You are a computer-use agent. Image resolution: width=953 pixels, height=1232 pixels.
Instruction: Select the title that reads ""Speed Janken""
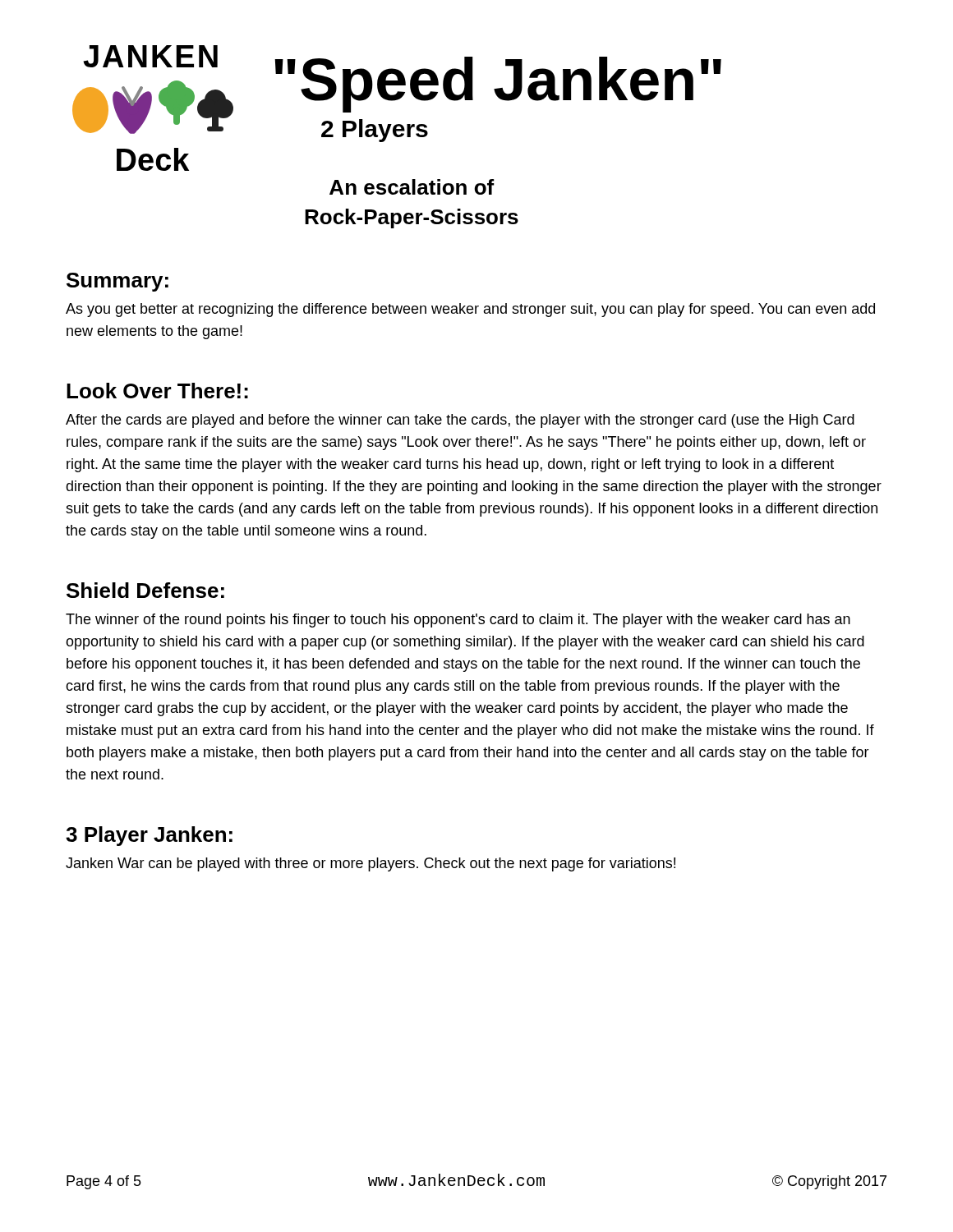(x=498, y=80)
